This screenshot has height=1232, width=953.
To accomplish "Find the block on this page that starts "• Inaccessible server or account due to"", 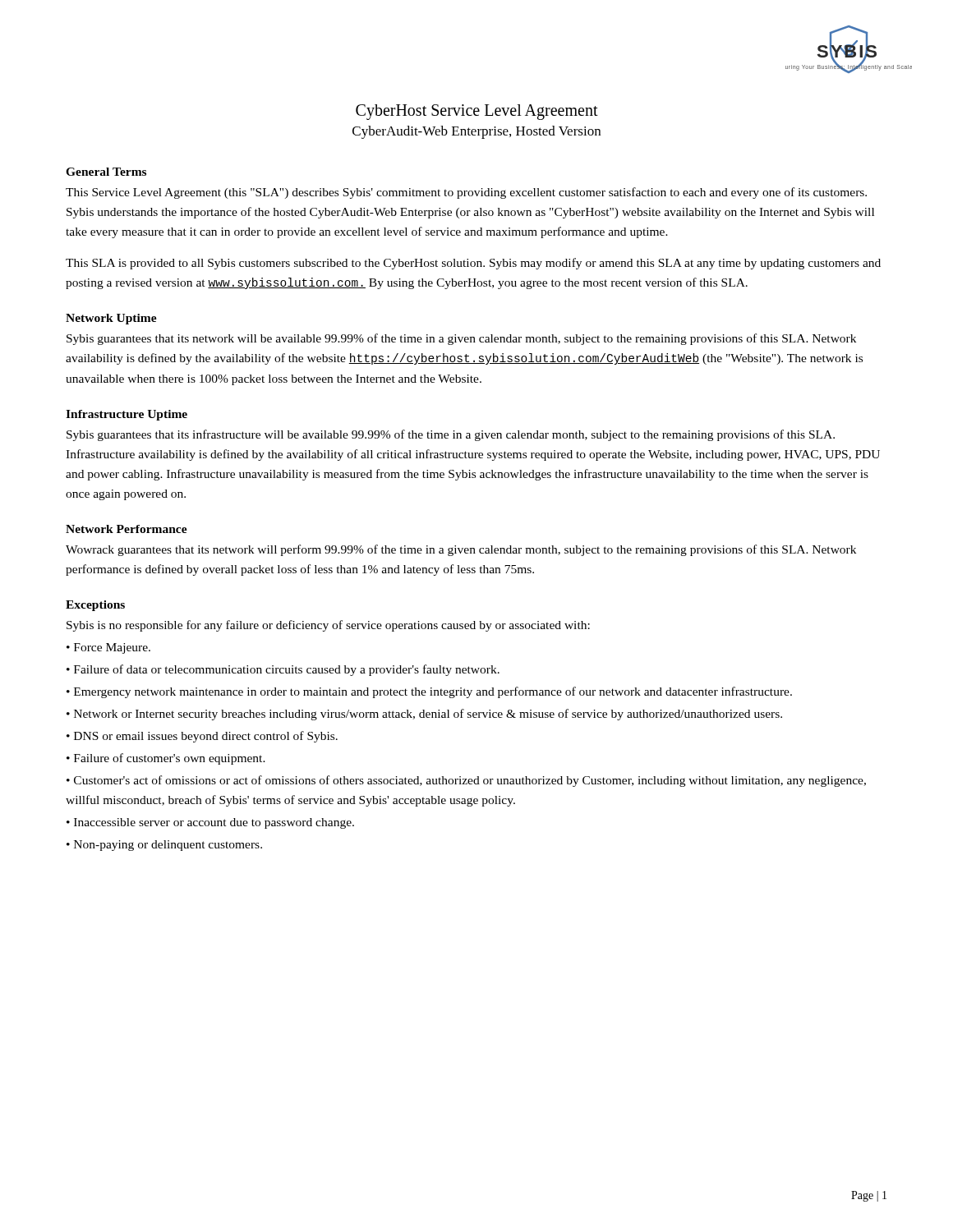I will point(210,822).
